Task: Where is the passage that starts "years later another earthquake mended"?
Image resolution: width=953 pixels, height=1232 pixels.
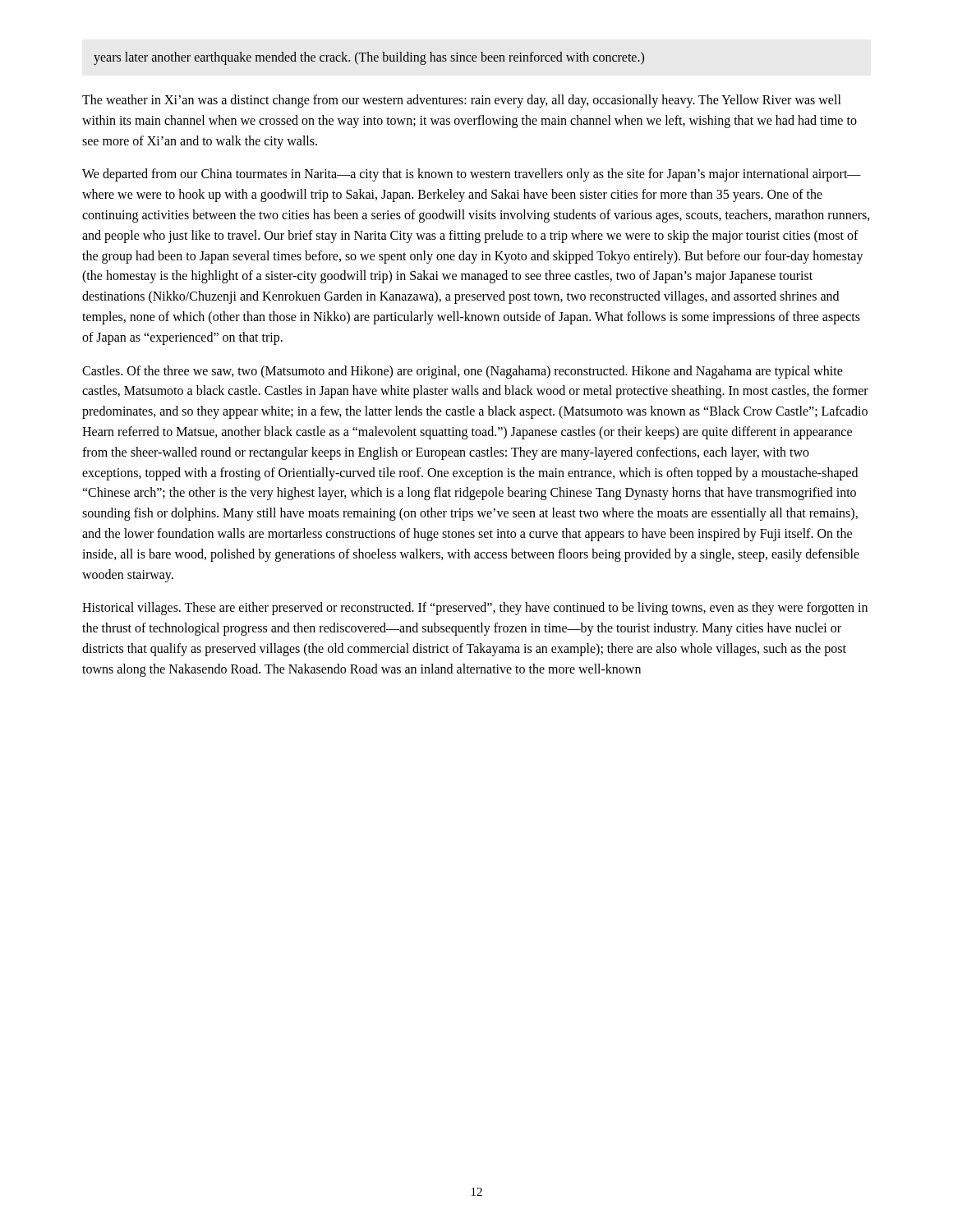Action: pos(369,57)
